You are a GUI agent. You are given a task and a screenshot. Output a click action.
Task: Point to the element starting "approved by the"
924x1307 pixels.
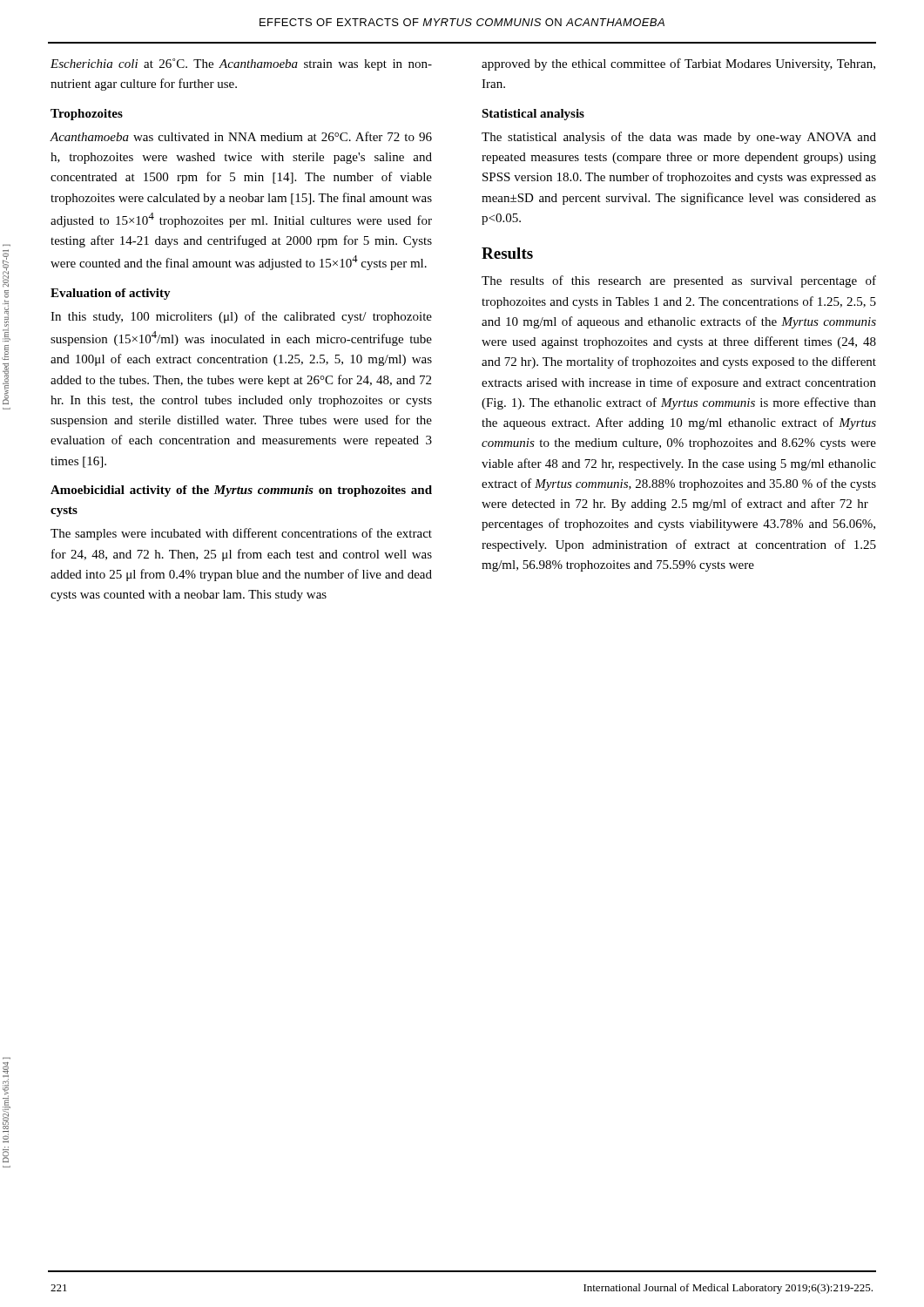pyautogui.click(x=679, y=74)
